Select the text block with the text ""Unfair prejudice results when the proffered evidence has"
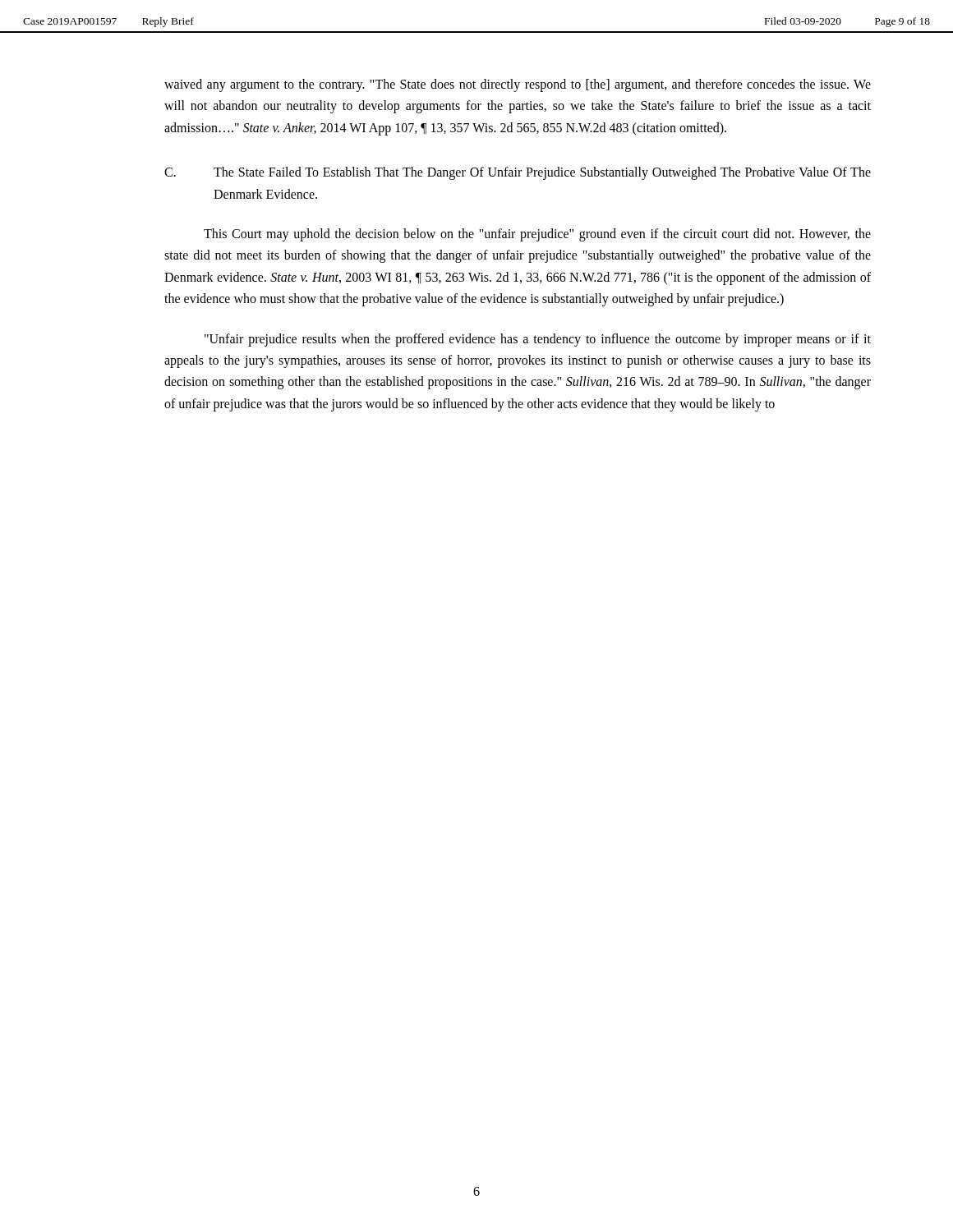 (518, 371)
